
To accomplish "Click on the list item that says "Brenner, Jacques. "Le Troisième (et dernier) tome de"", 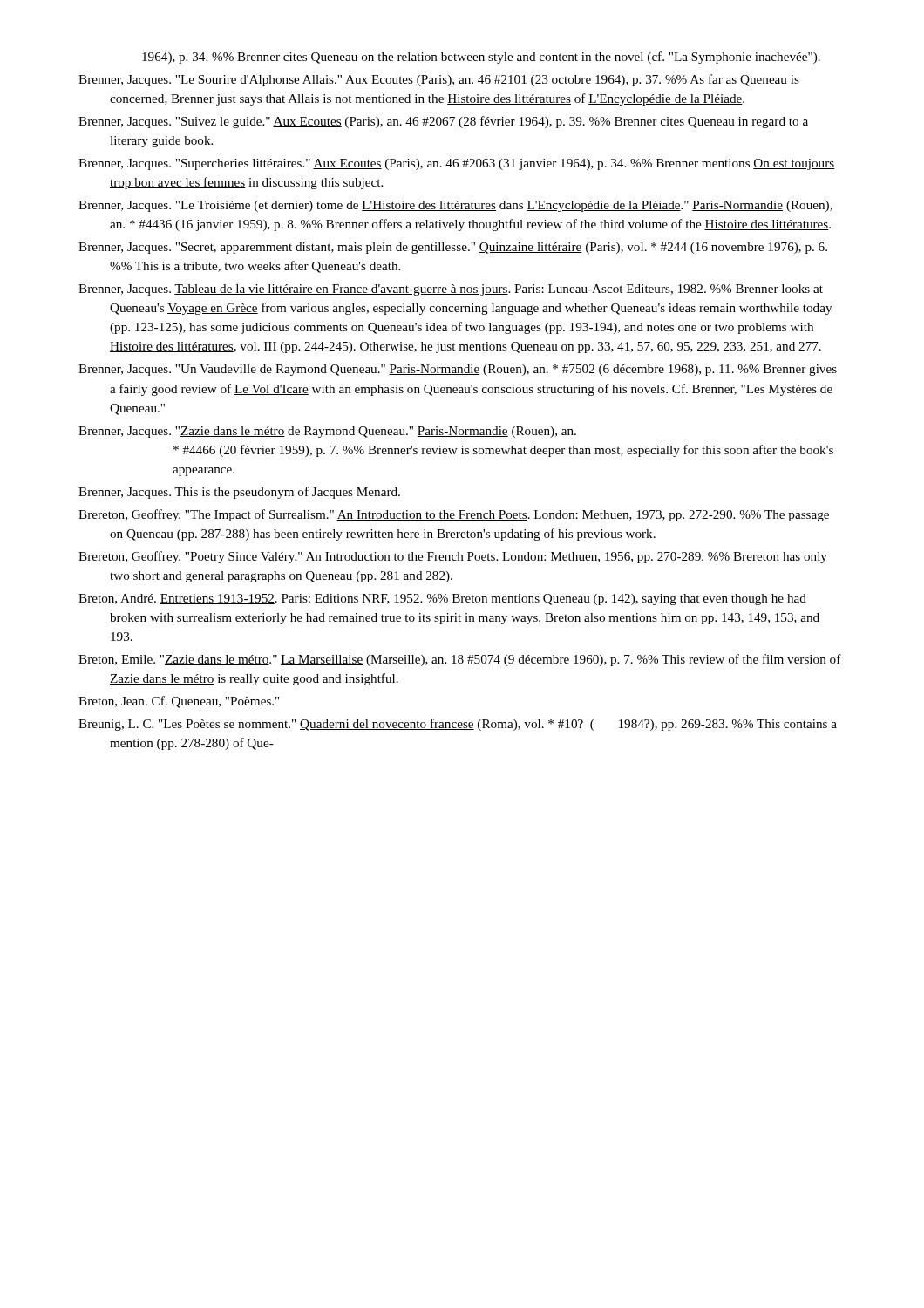I will coord(456,214).
